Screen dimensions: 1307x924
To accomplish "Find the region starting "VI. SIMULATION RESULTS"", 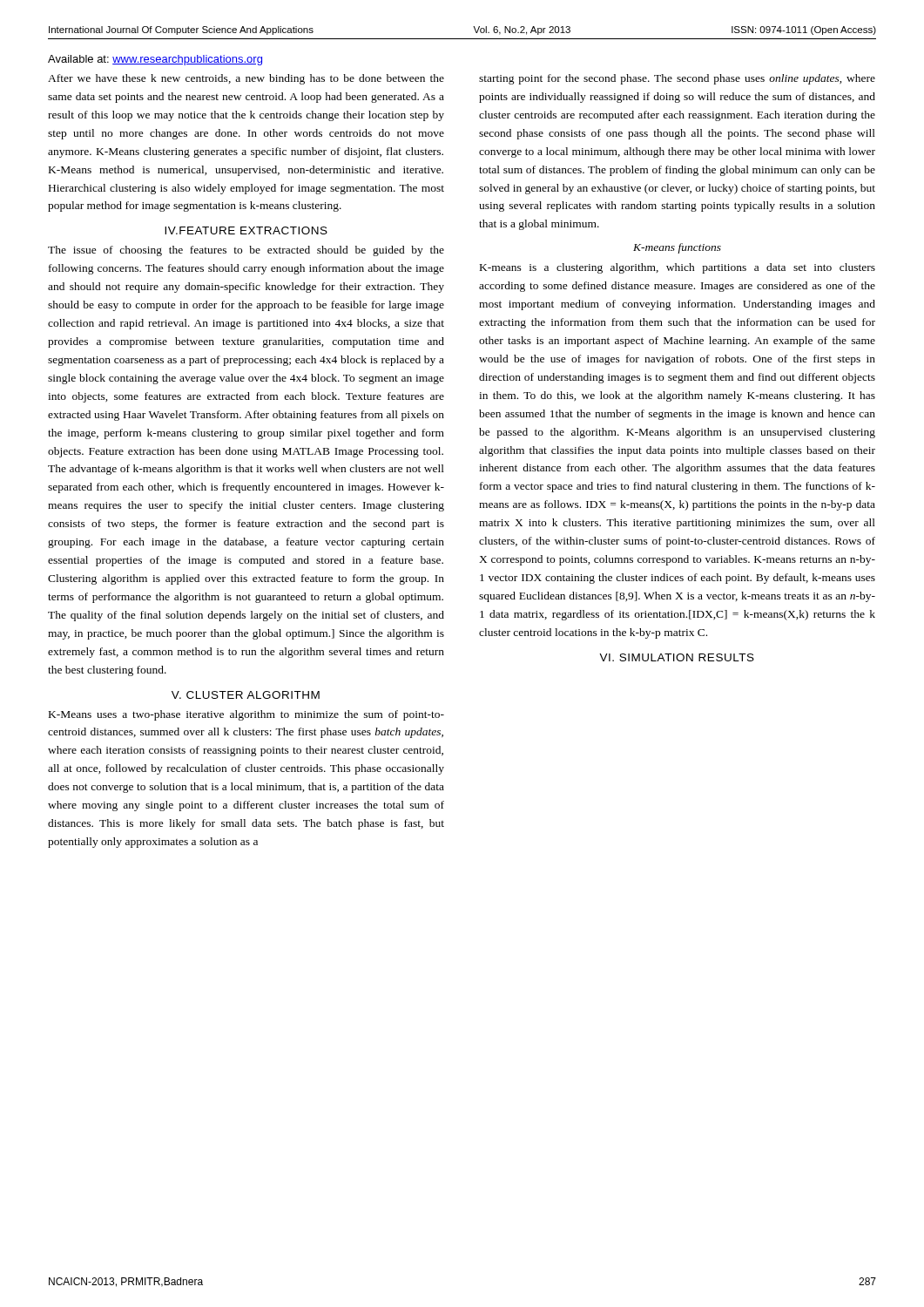I will (x=677, y=657).
